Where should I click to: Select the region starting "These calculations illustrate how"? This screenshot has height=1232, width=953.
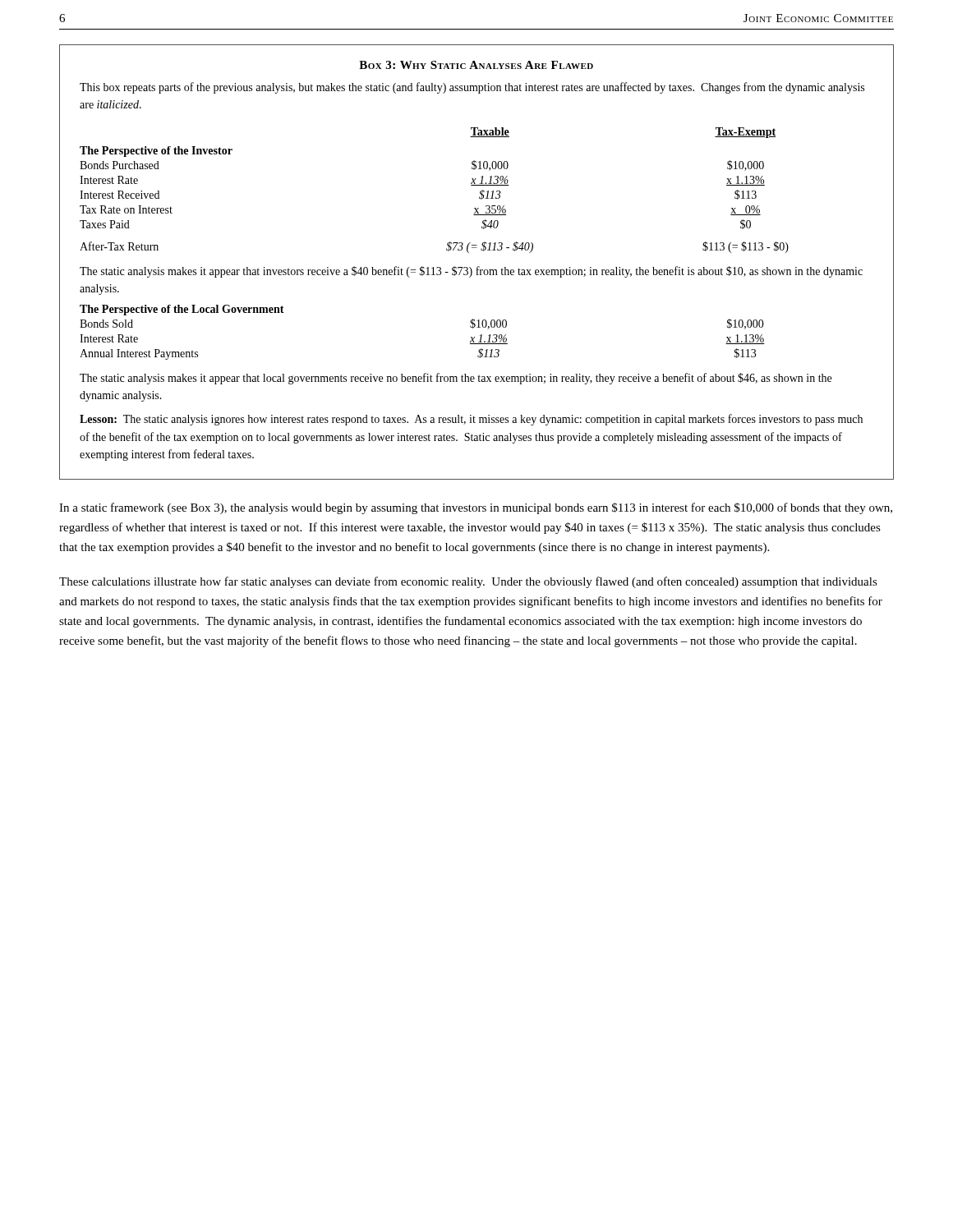pos(471,611)
